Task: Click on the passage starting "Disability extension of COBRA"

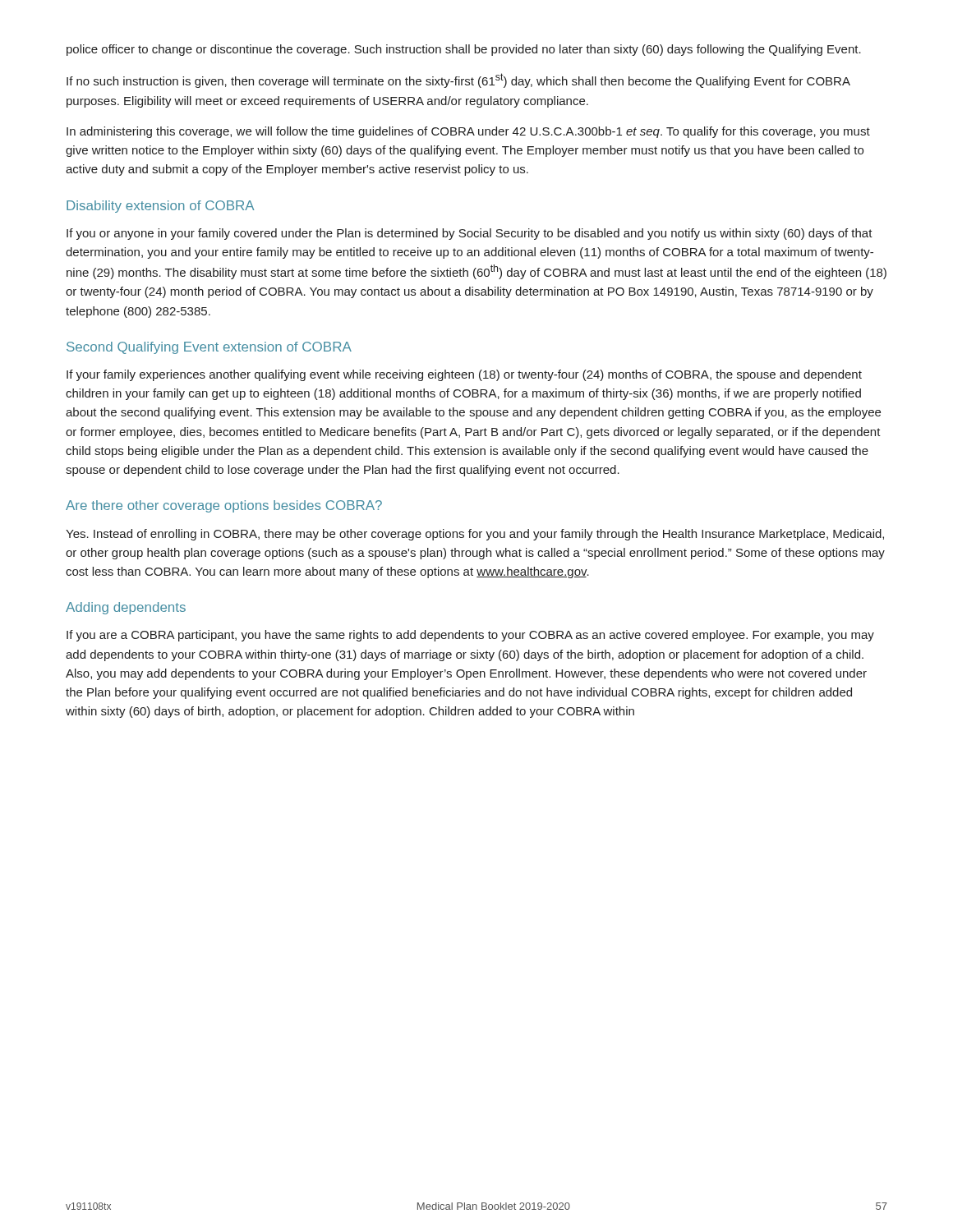Action: [161, 207]
